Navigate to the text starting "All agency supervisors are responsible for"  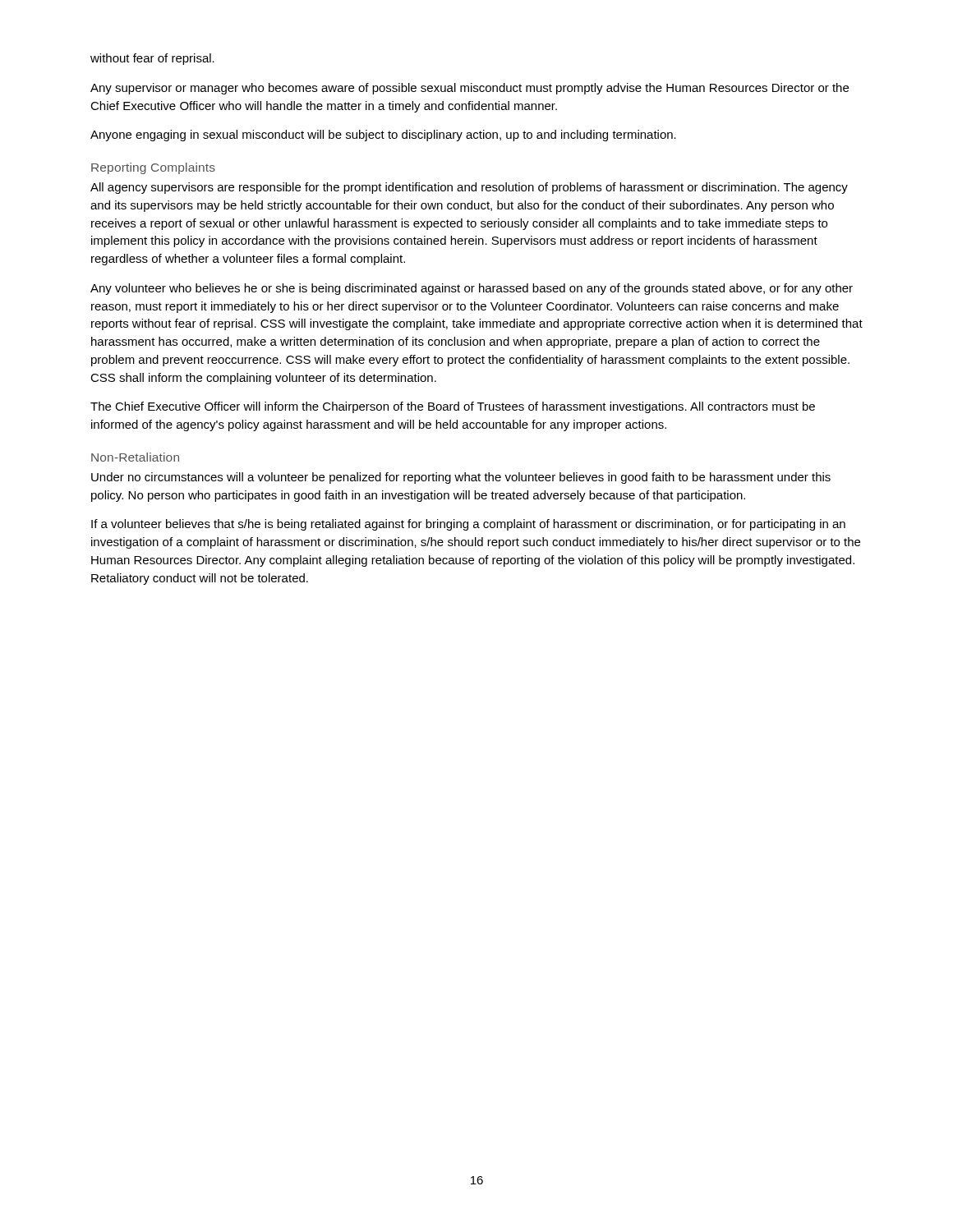click(469, 223)
